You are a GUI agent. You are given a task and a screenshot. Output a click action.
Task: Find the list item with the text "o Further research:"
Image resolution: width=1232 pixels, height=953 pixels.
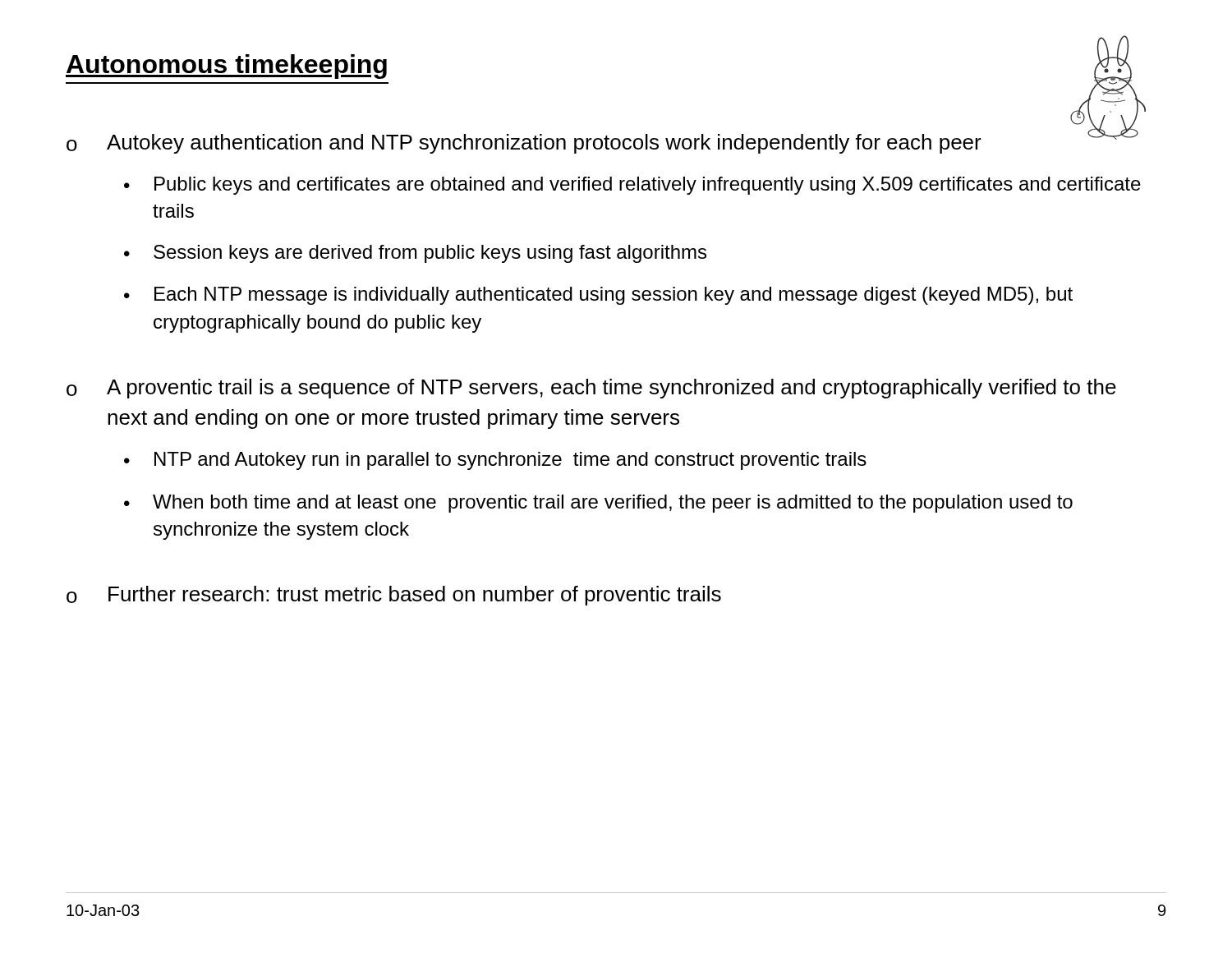point(604,595)
